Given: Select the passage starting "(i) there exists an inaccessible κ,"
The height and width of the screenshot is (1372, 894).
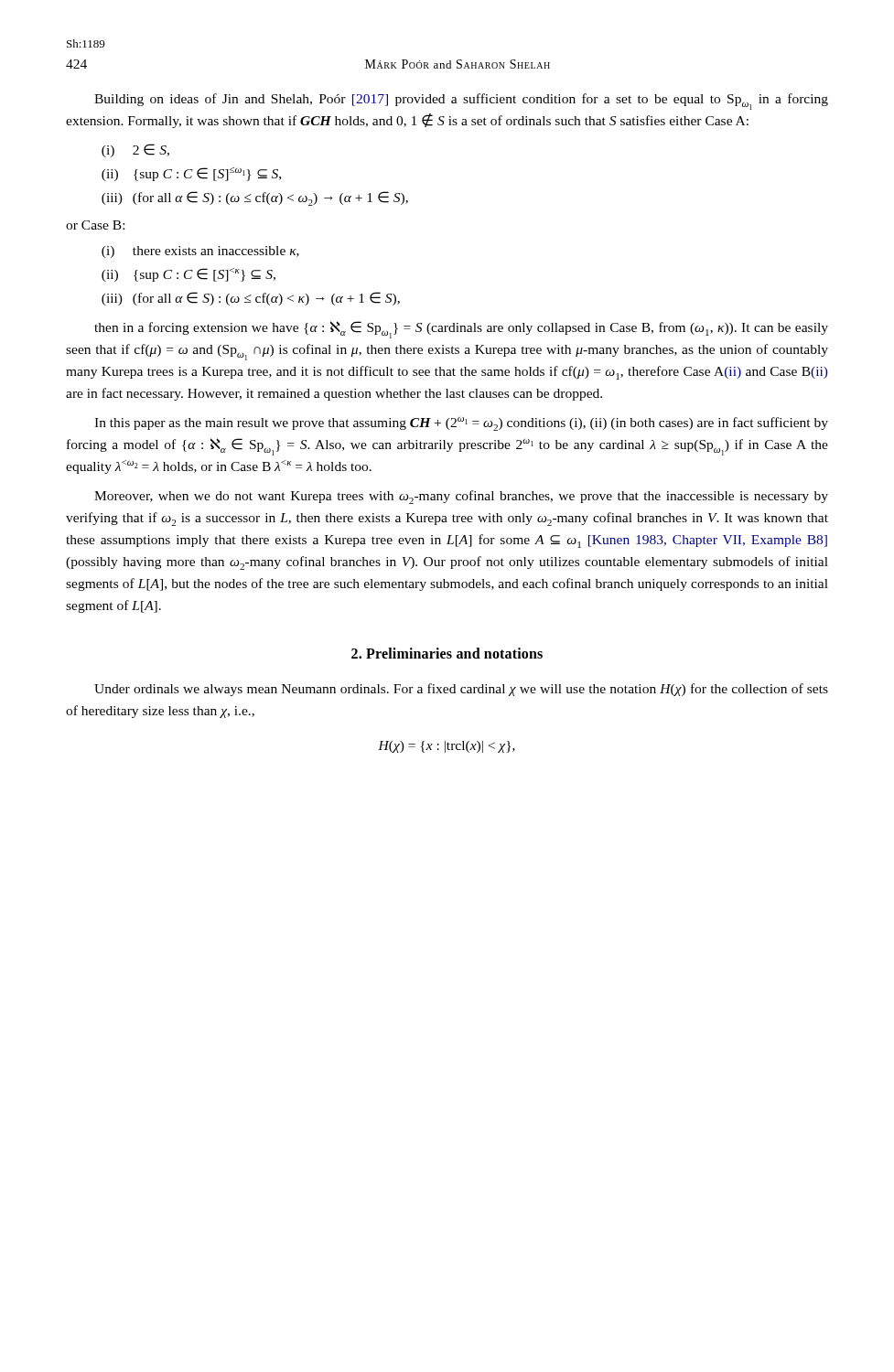Looking at the screenshot, I should pos(200,252).
